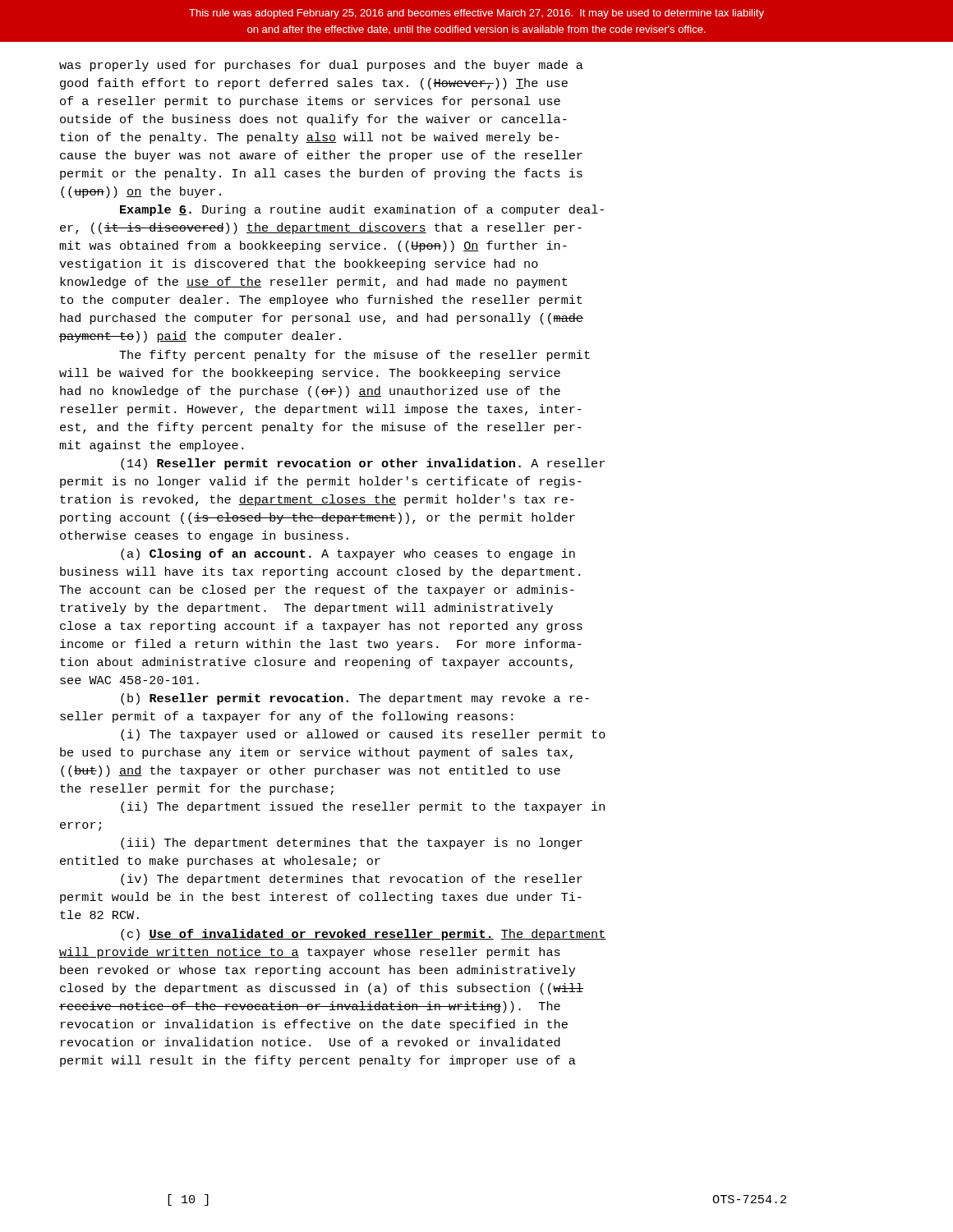
Task: Find the region starting "Example 6. During a routine"
Action: click(x=476, y=274)
